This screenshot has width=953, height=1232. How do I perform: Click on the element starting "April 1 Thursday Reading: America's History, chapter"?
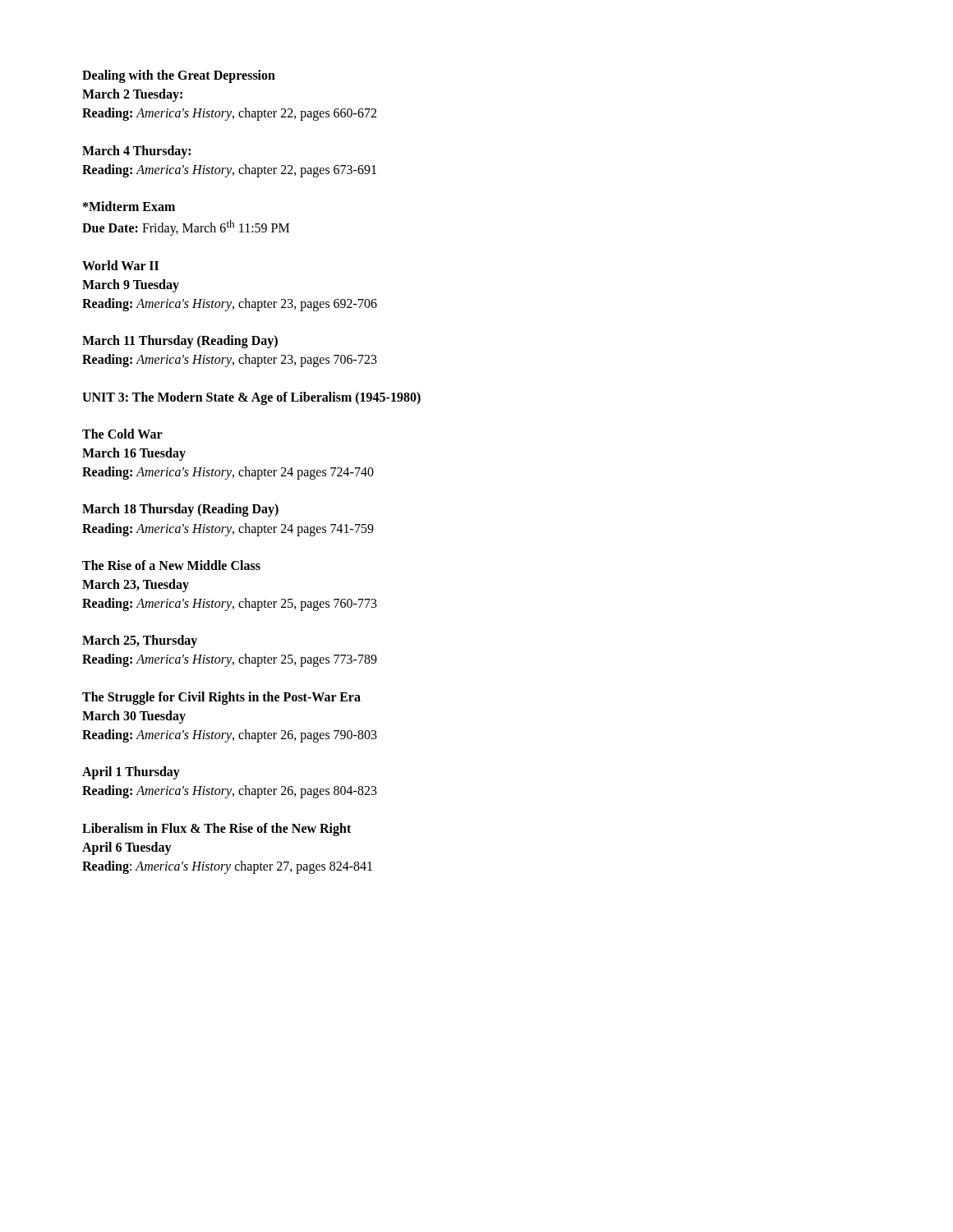(x=131, y=773)
